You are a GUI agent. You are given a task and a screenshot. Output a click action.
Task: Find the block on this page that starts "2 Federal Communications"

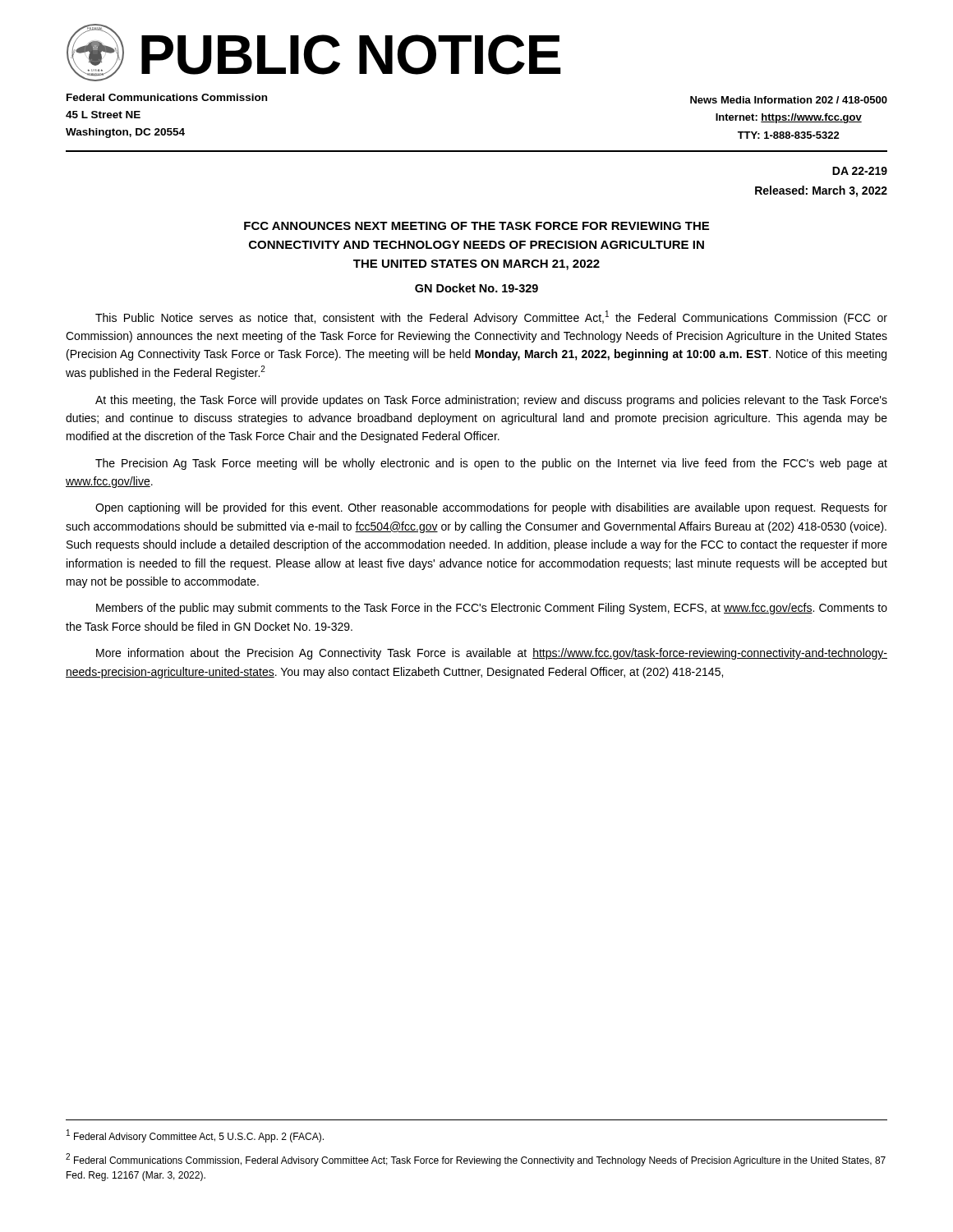(476, 1167)
